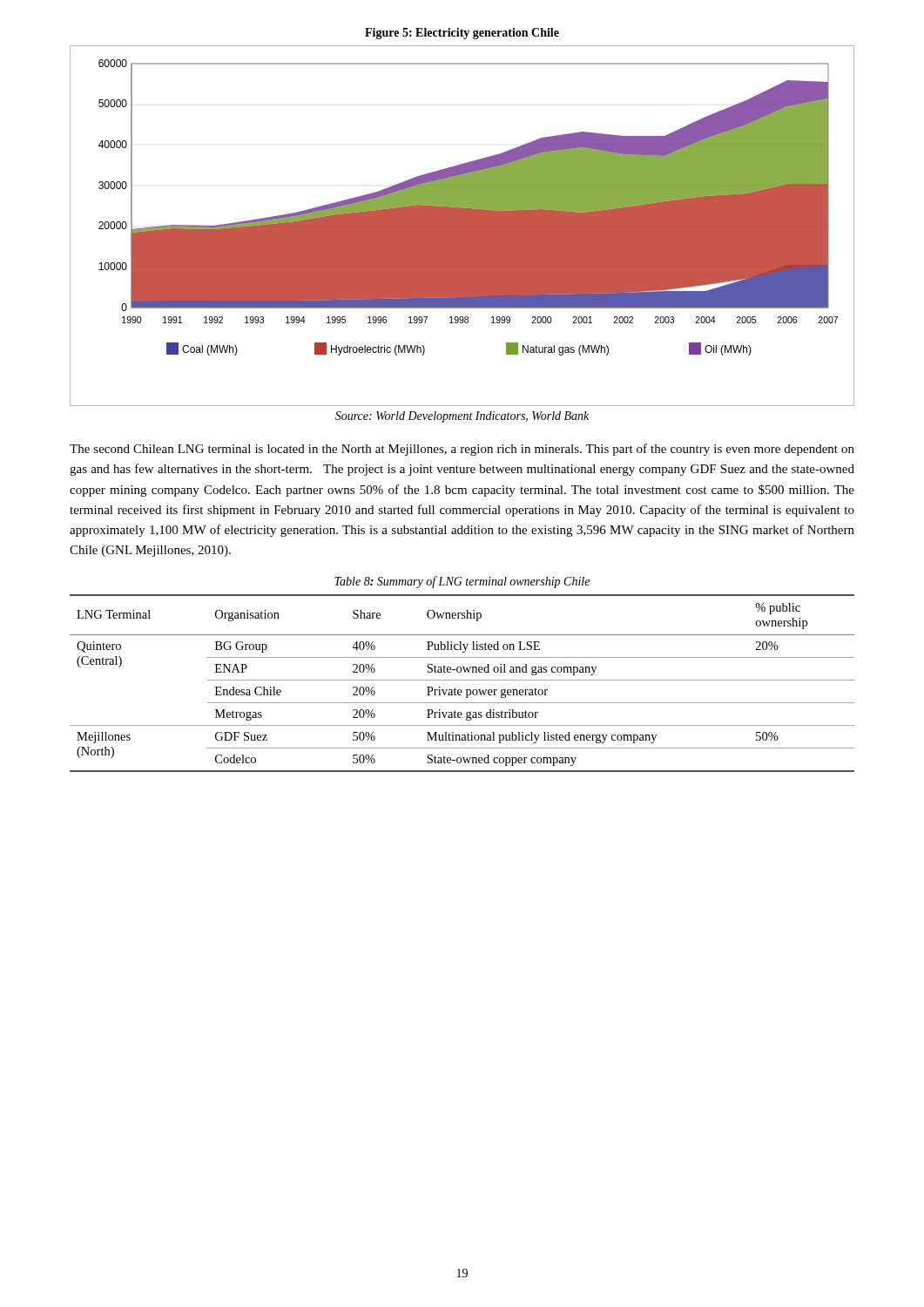Locate the text "Source: World Development Indicators, World Bank"
924x1307 pixels.
(x=462, y=416)
